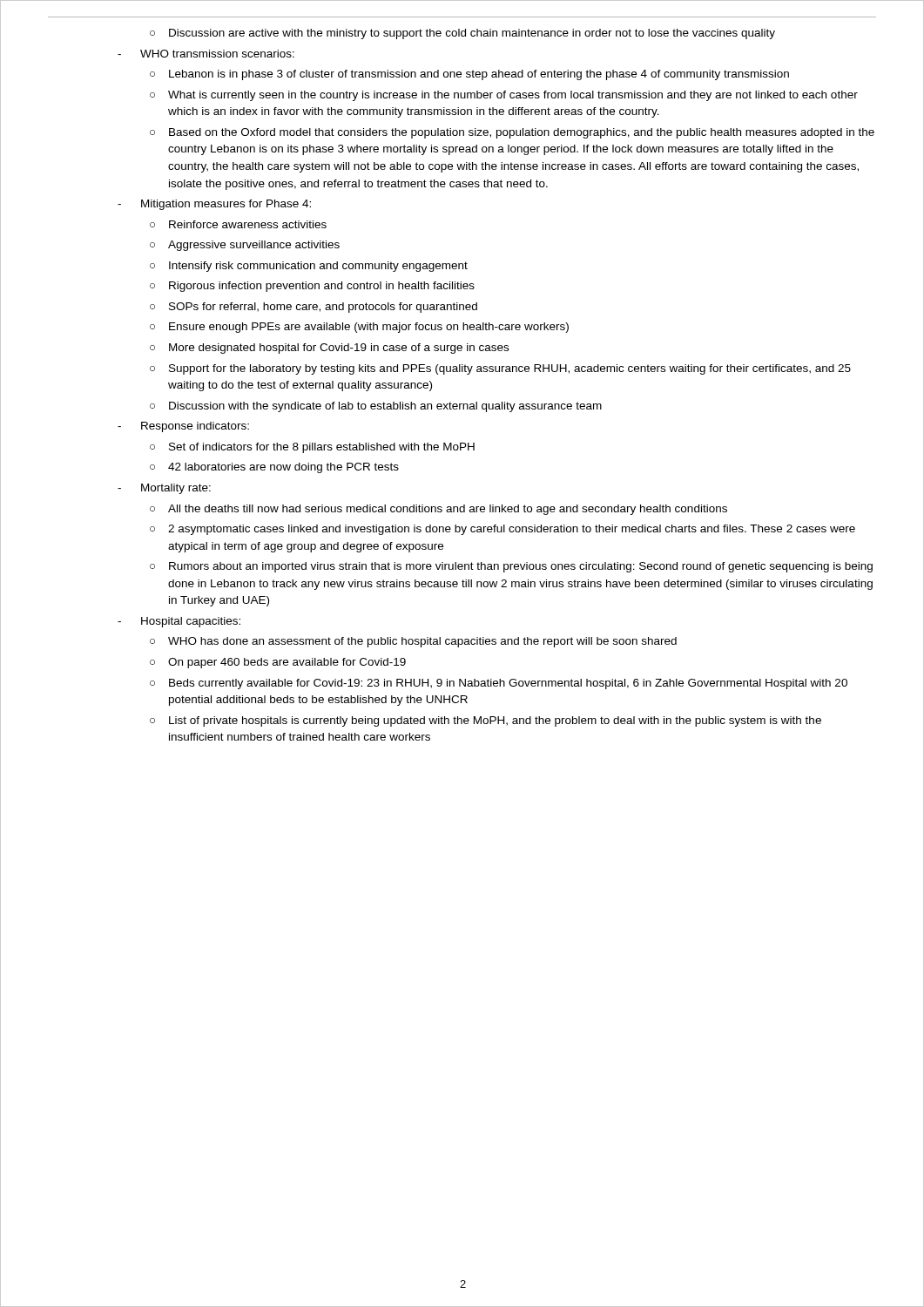Image resolution: width=924 pixels, height=1307 pixels.
Task: Locate the list item that says "○ Discussion are active"
Action: [x=508, y=33]
